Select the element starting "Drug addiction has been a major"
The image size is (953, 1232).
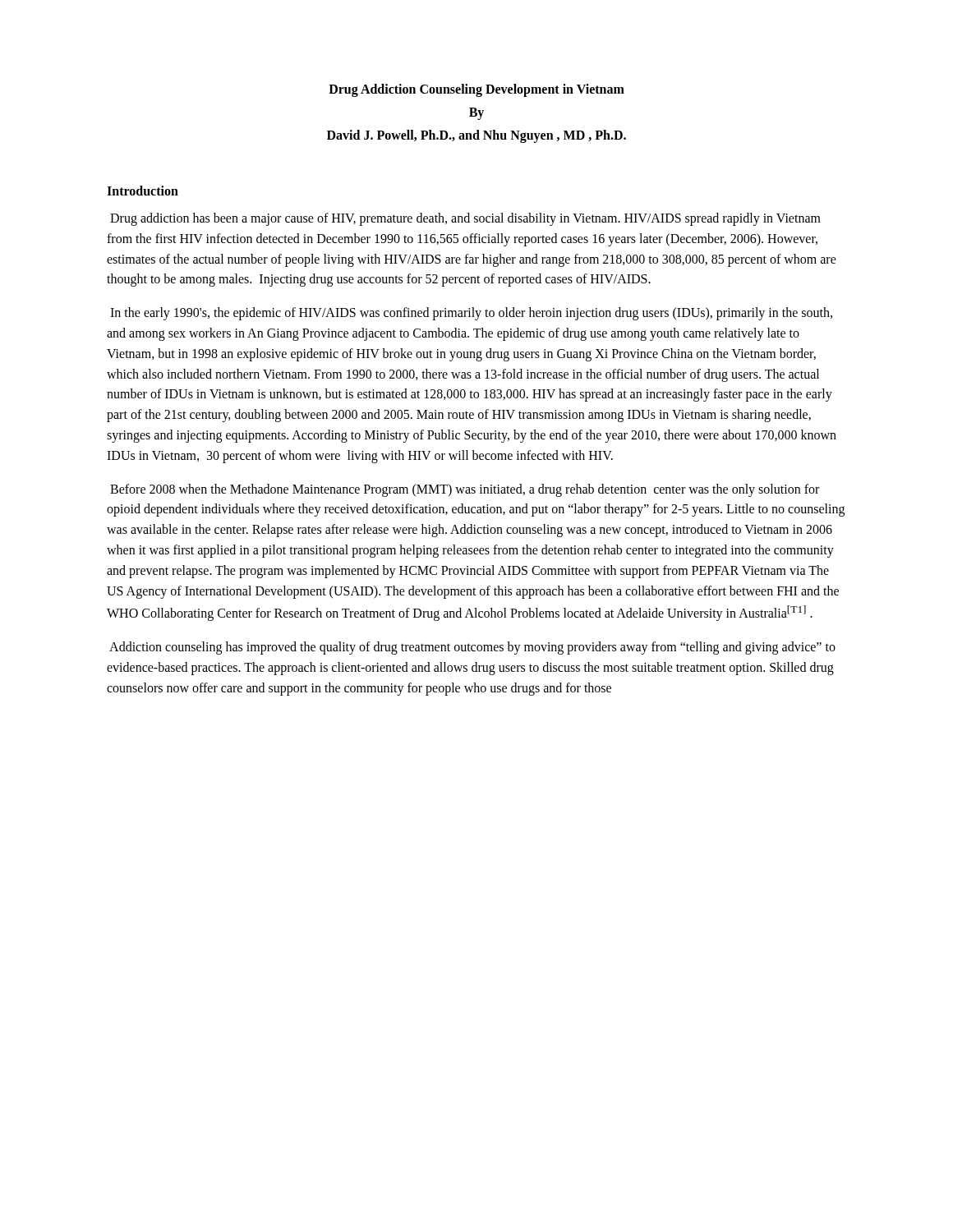point(471,249)
